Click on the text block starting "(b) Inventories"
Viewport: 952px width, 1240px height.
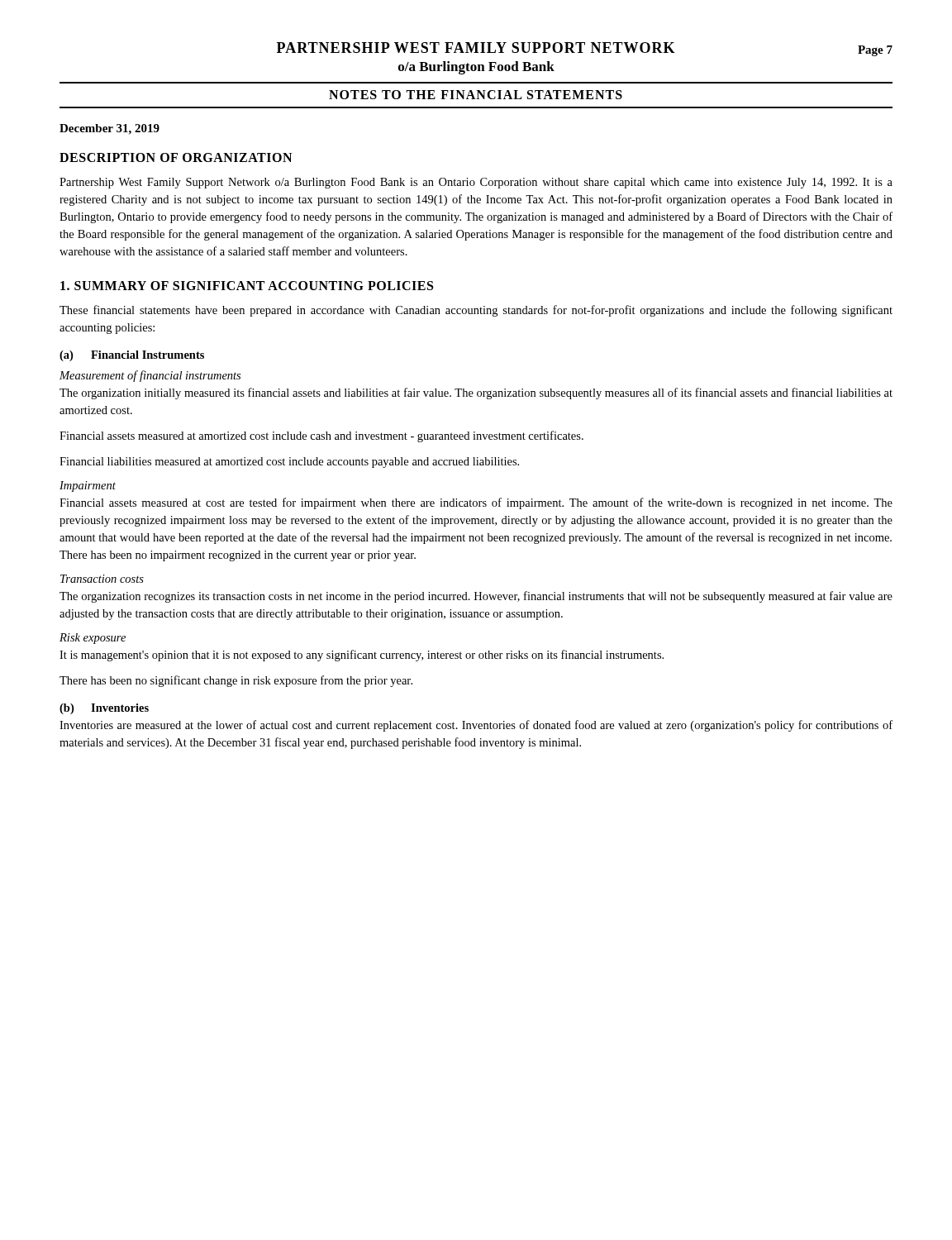pos(104,708)
